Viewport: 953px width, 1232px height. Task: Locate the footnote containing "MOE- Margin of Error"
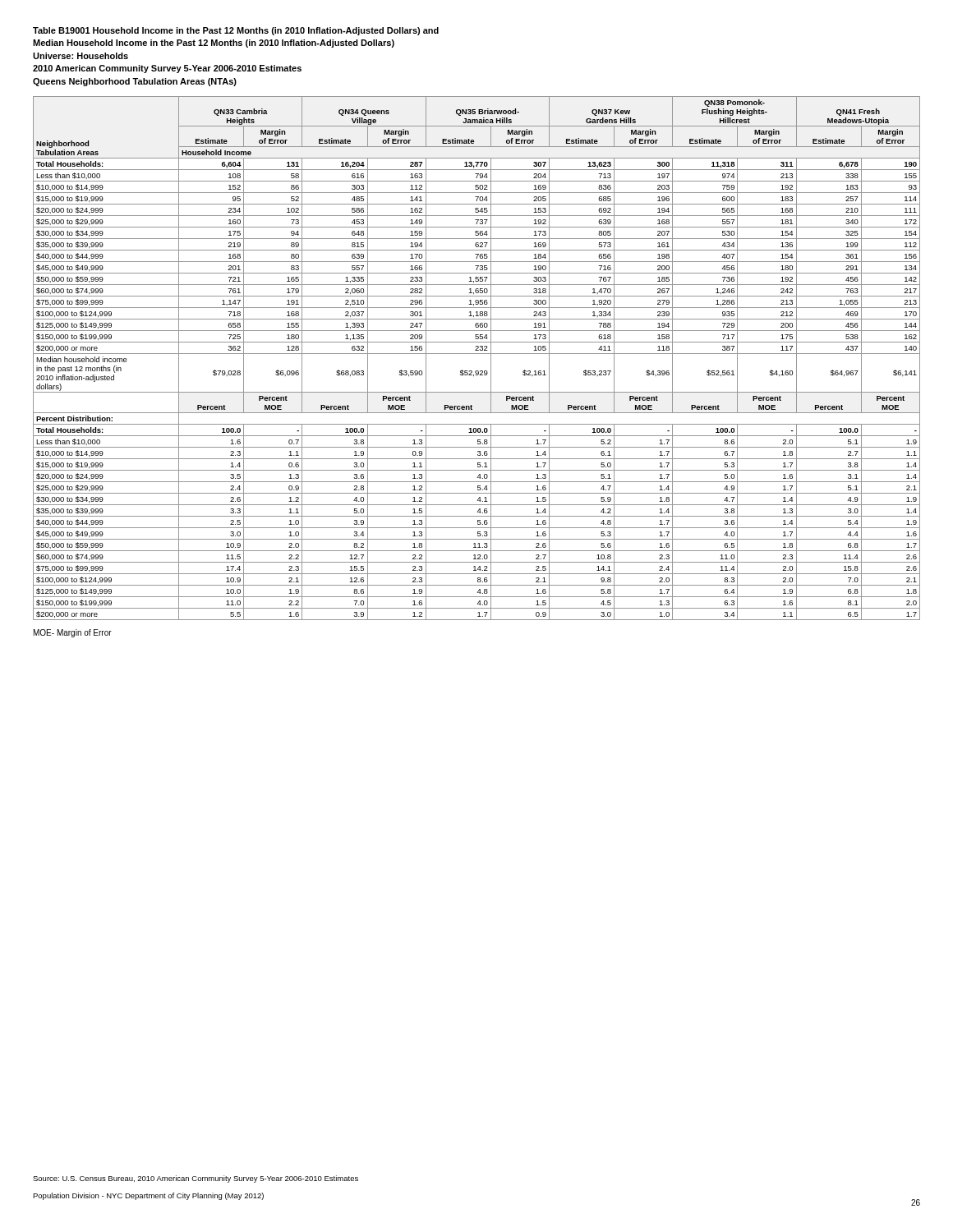point(73,633)
